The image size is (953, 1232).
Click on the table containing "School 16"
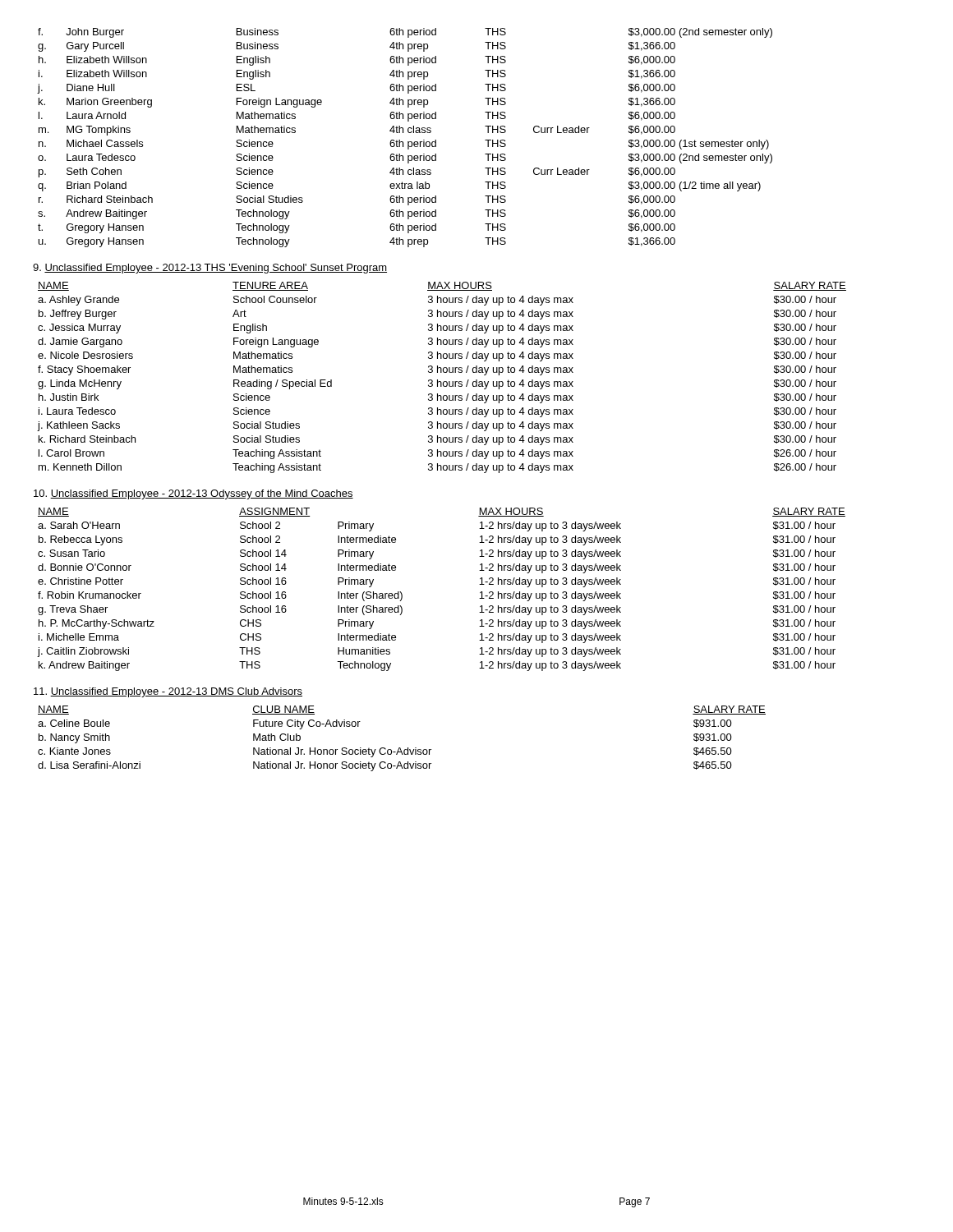pos(476,588)
